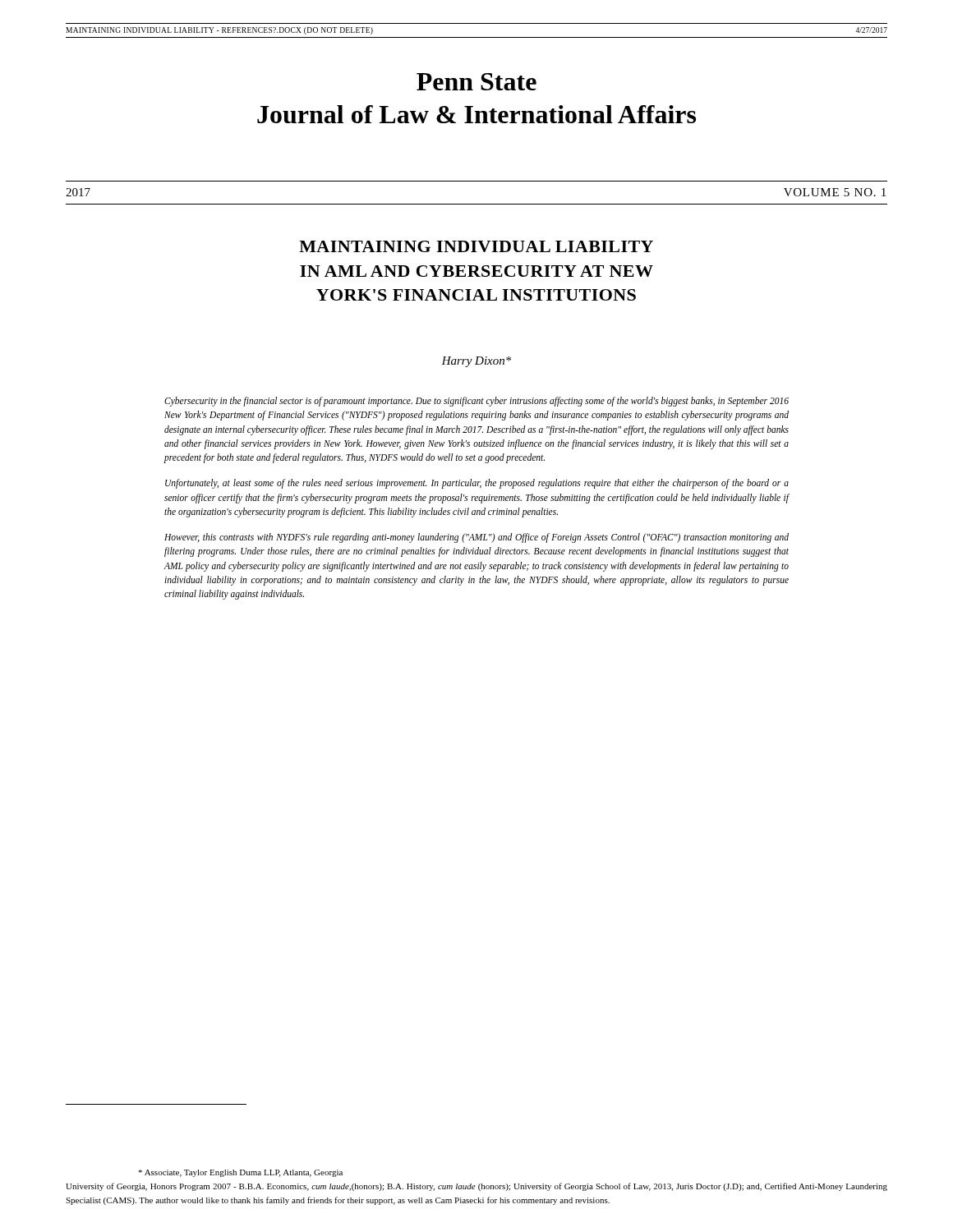Image resolution: width=953 pixels, height=1232 pixels.
Task: Click on the text starting "Harry Dixon*"
Action: pos(476,361)
